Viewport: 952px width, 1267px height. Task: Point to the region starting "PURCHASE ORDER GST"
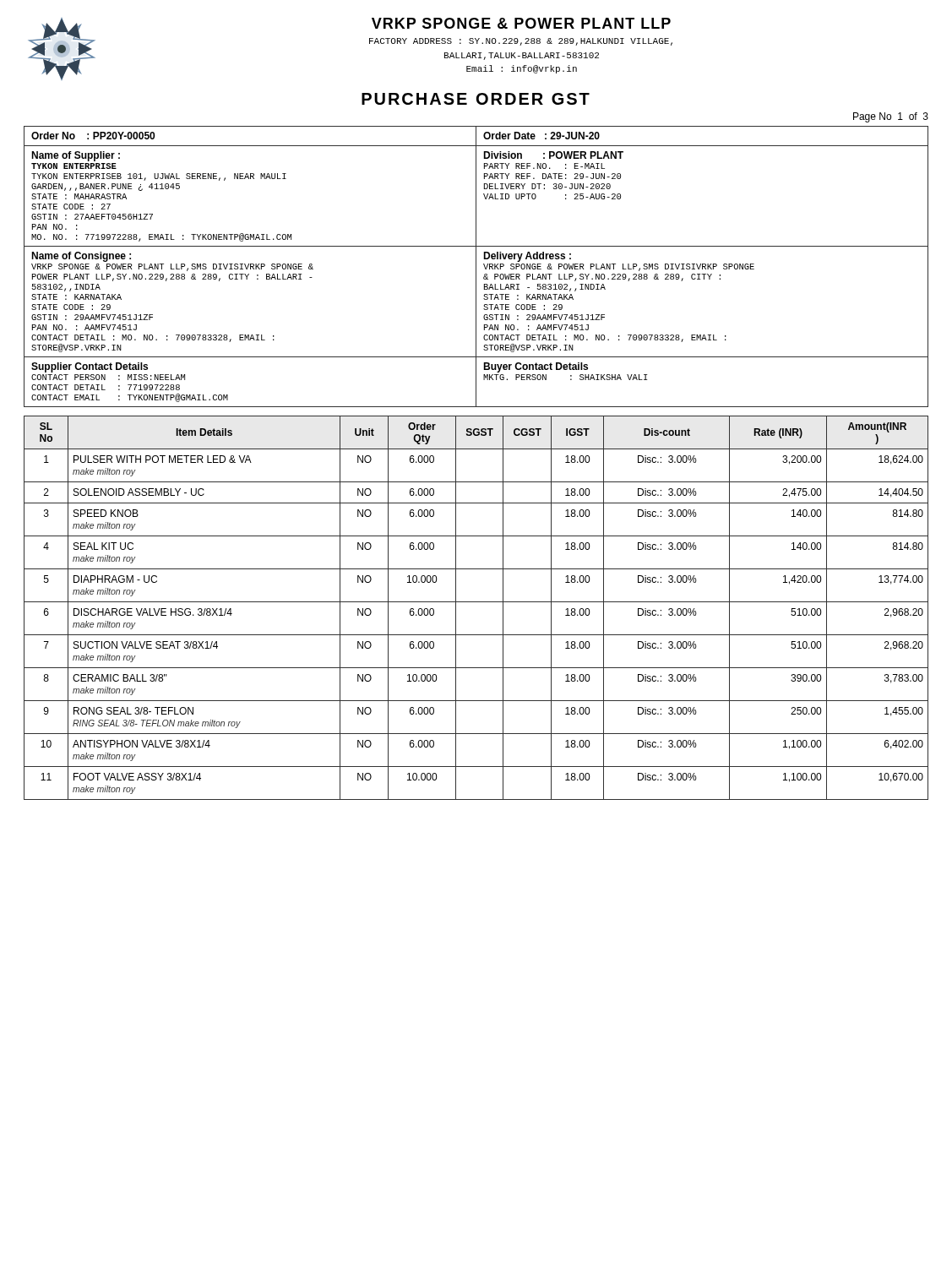tap(476, 99)
